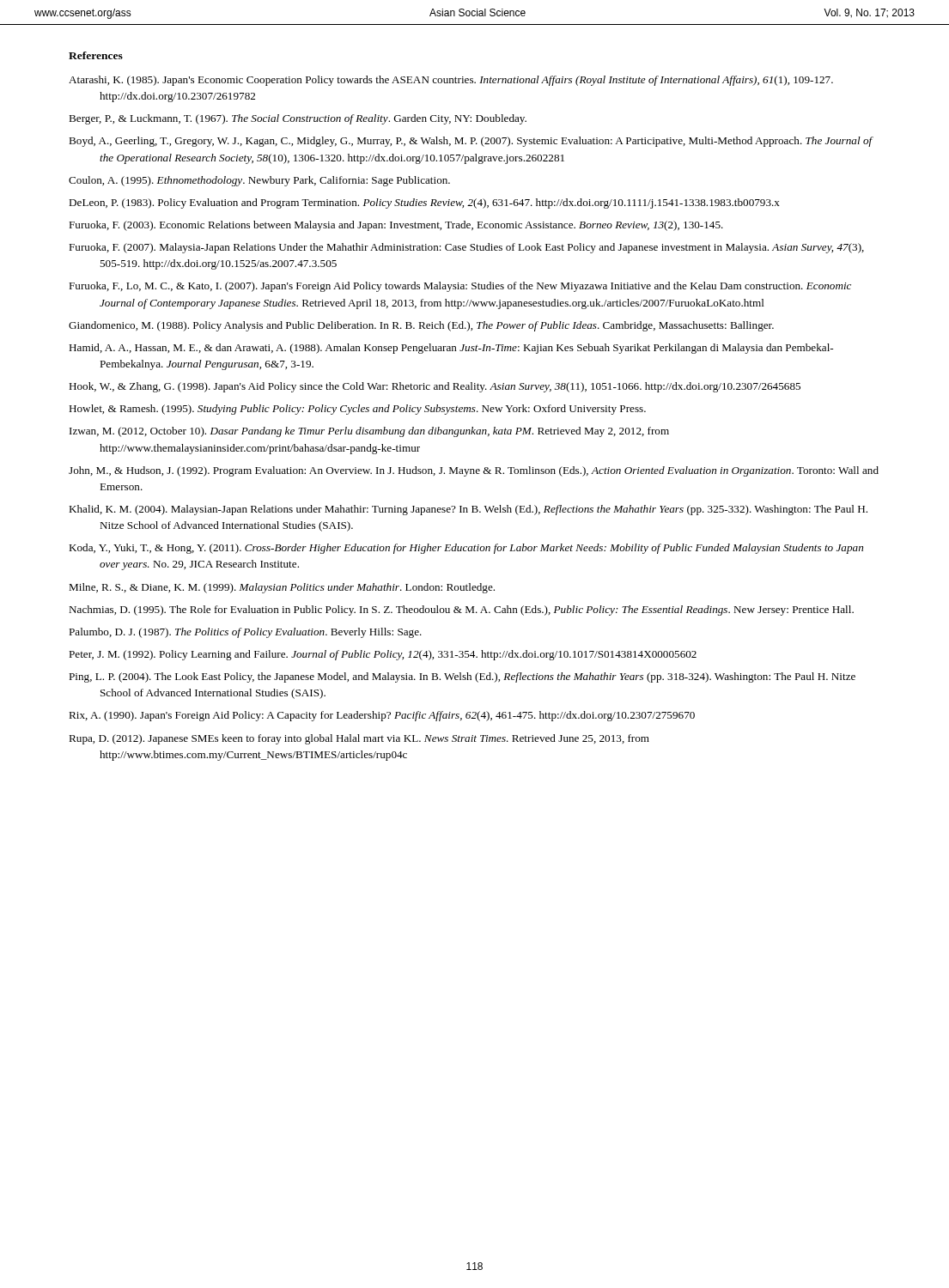Navigate to the region starting "Izwan, M. (2012, October 10). Dasar"
The image size is (949, 1288).
tap(369, 439)
